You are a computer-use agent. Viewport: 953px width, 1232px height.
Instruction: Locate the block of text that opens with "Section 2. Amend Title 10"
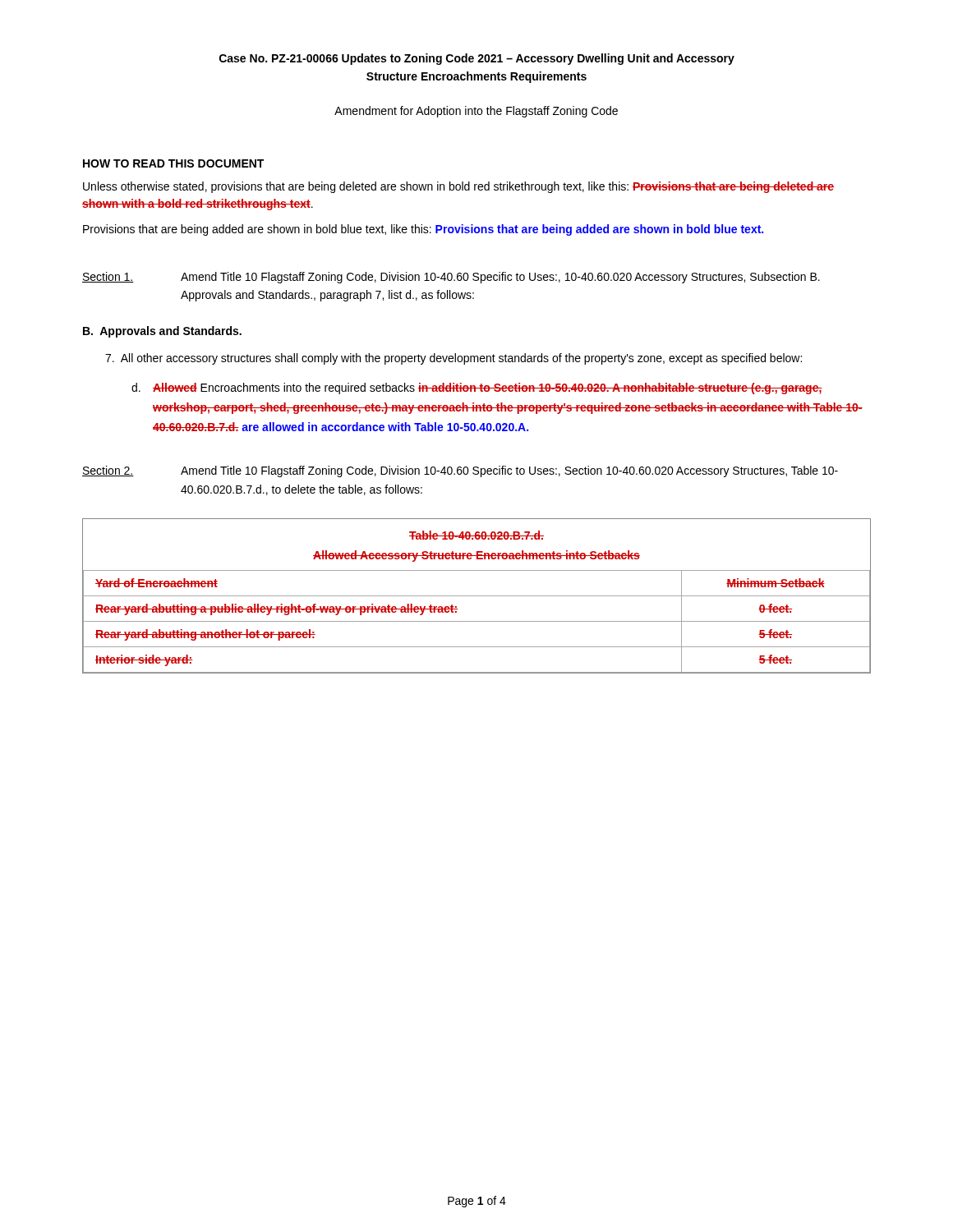point(476,480)
